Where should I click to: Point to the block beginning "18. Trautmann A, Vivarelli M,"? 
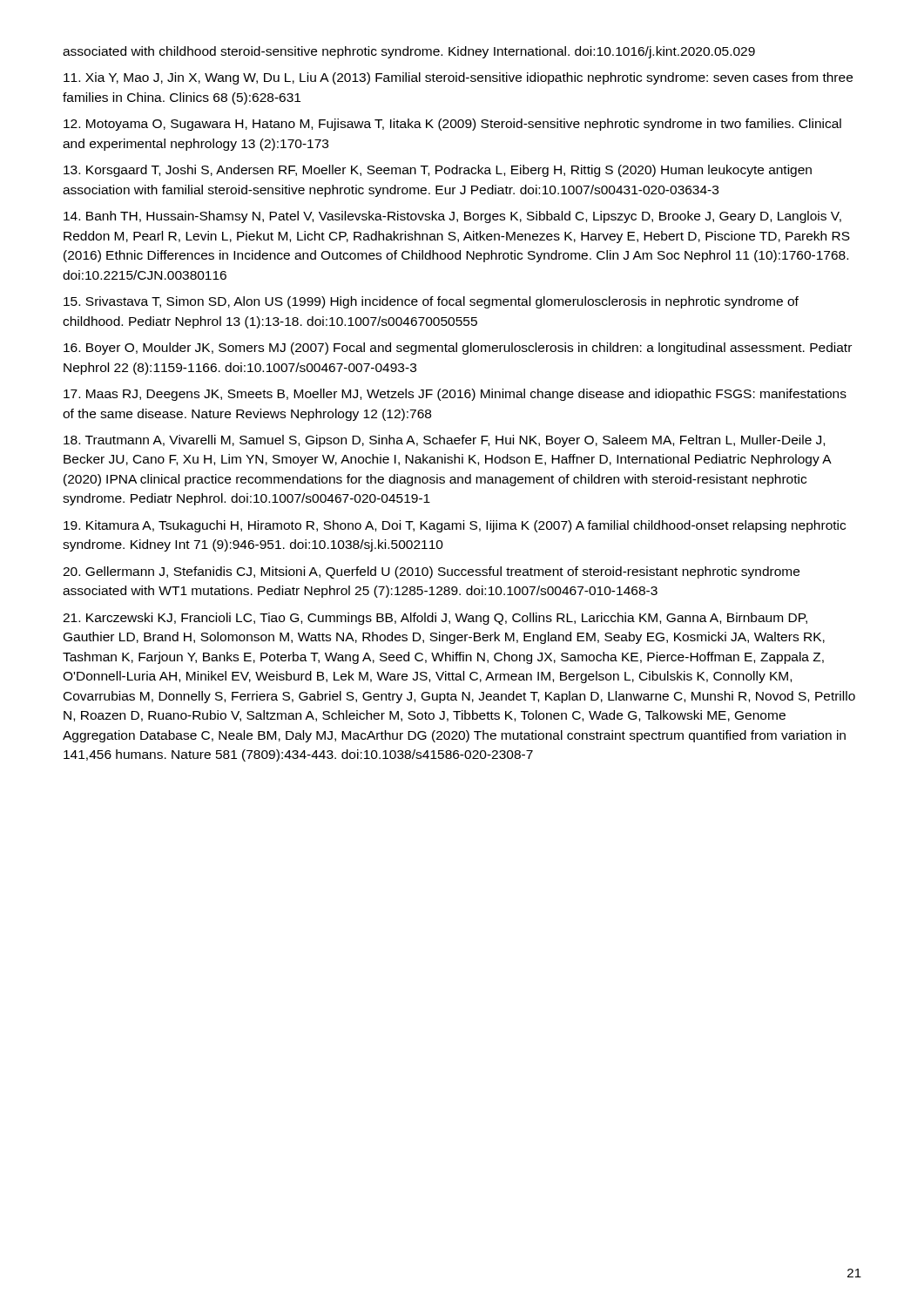click(447, 469)
